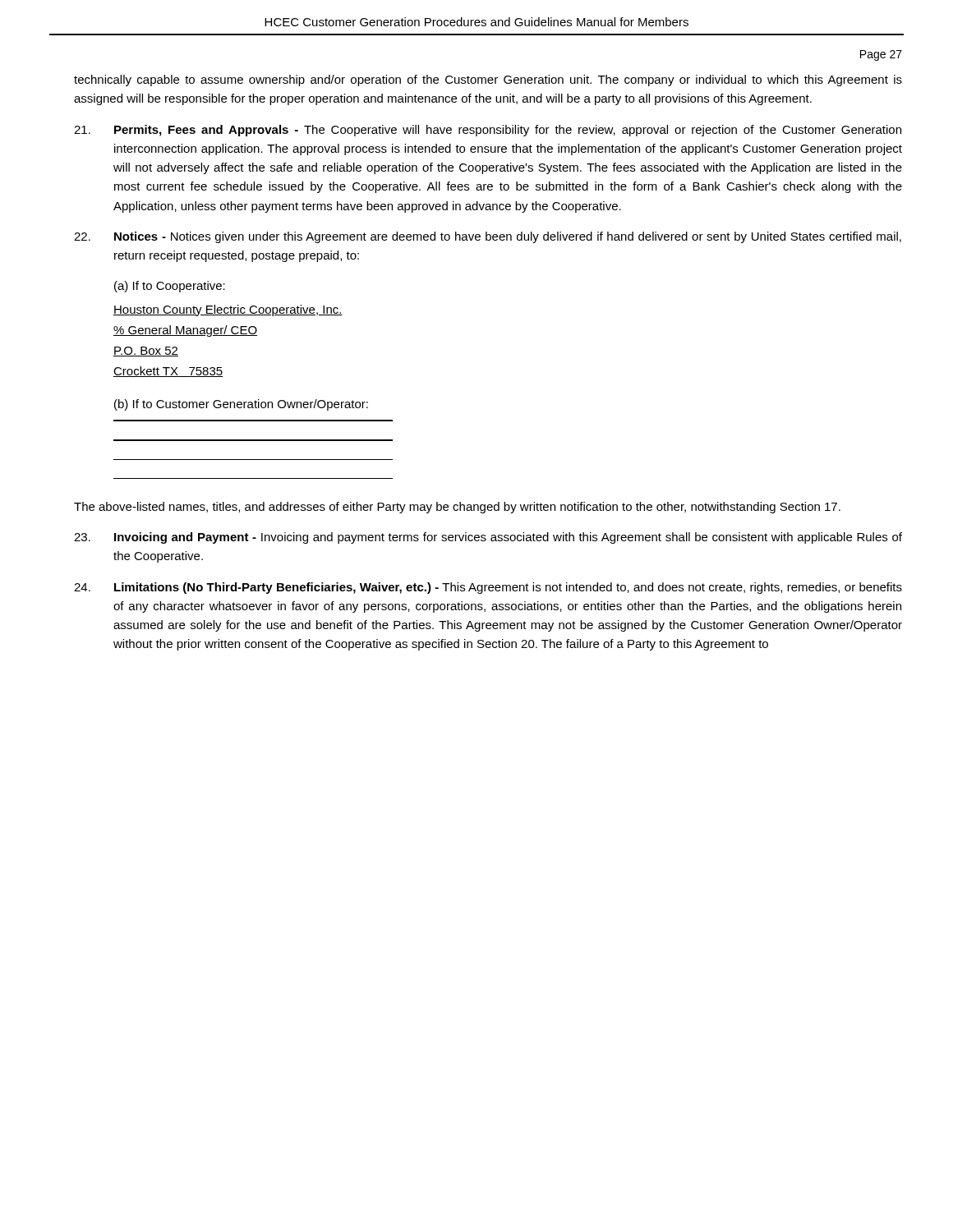Select the list item containing "23. Invoicing and Payment - Invoicing"

tap(488, 546)
